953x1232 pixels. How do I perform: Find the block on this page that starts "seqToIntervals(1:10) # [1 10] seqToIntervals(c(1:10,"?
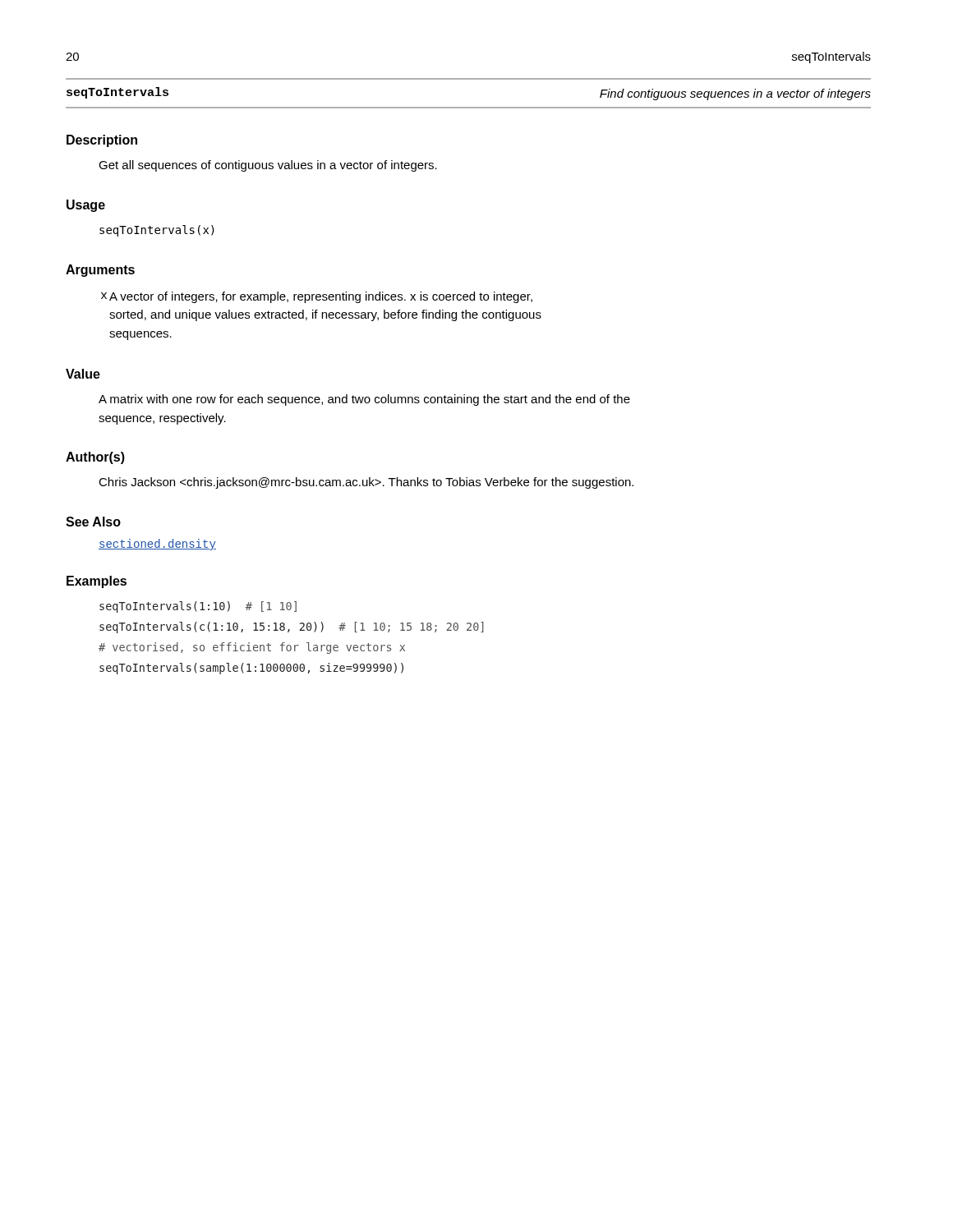(292, 637)
